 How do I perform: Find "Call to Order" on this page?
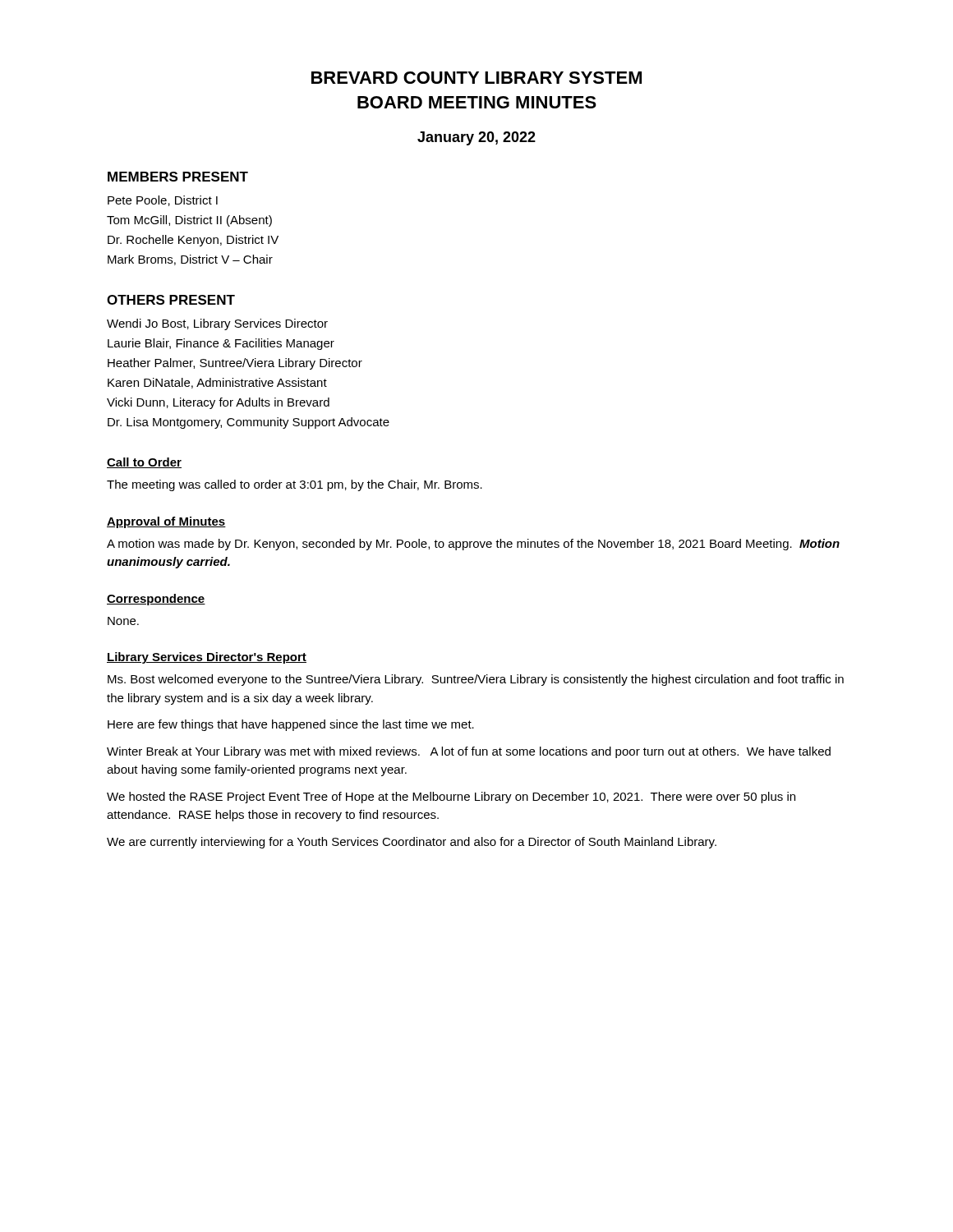point(144,462)
